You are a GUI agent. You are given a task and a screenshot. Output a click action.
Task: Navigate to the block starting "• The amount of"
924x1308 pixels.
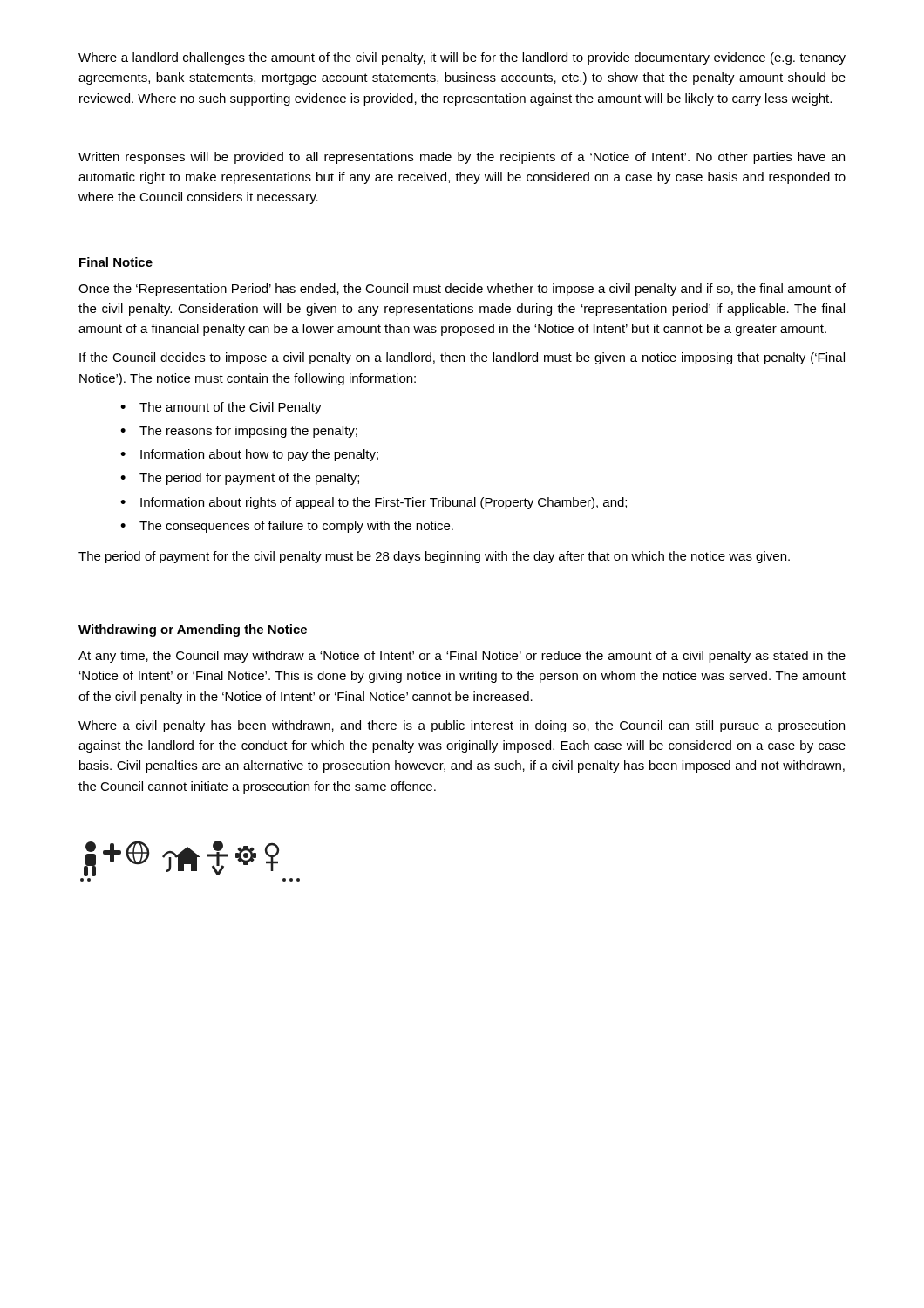pyautogui.click(x=221, y=408)
